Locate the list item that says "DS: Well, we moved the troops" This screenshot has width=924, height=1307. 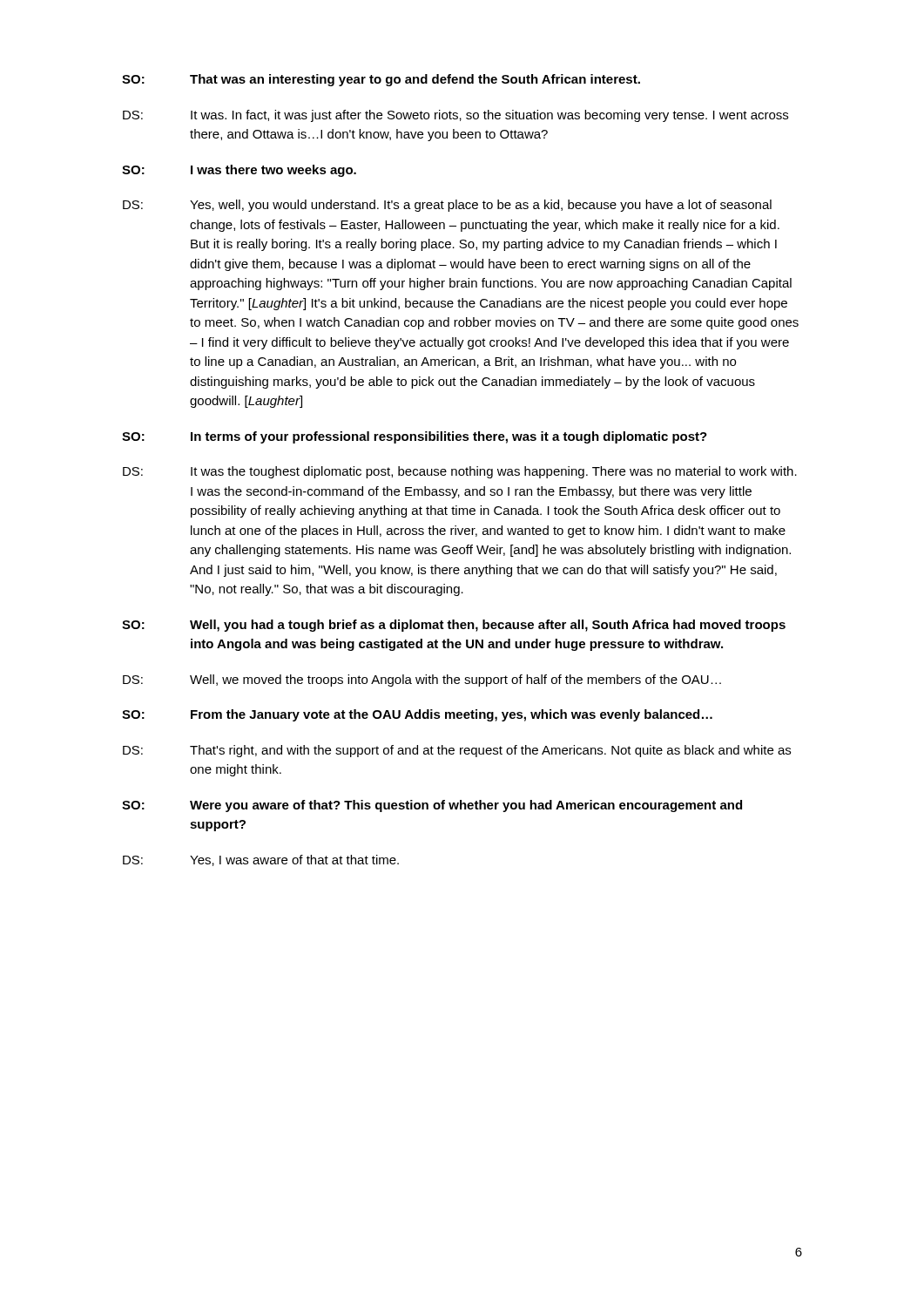pos(462,679)
